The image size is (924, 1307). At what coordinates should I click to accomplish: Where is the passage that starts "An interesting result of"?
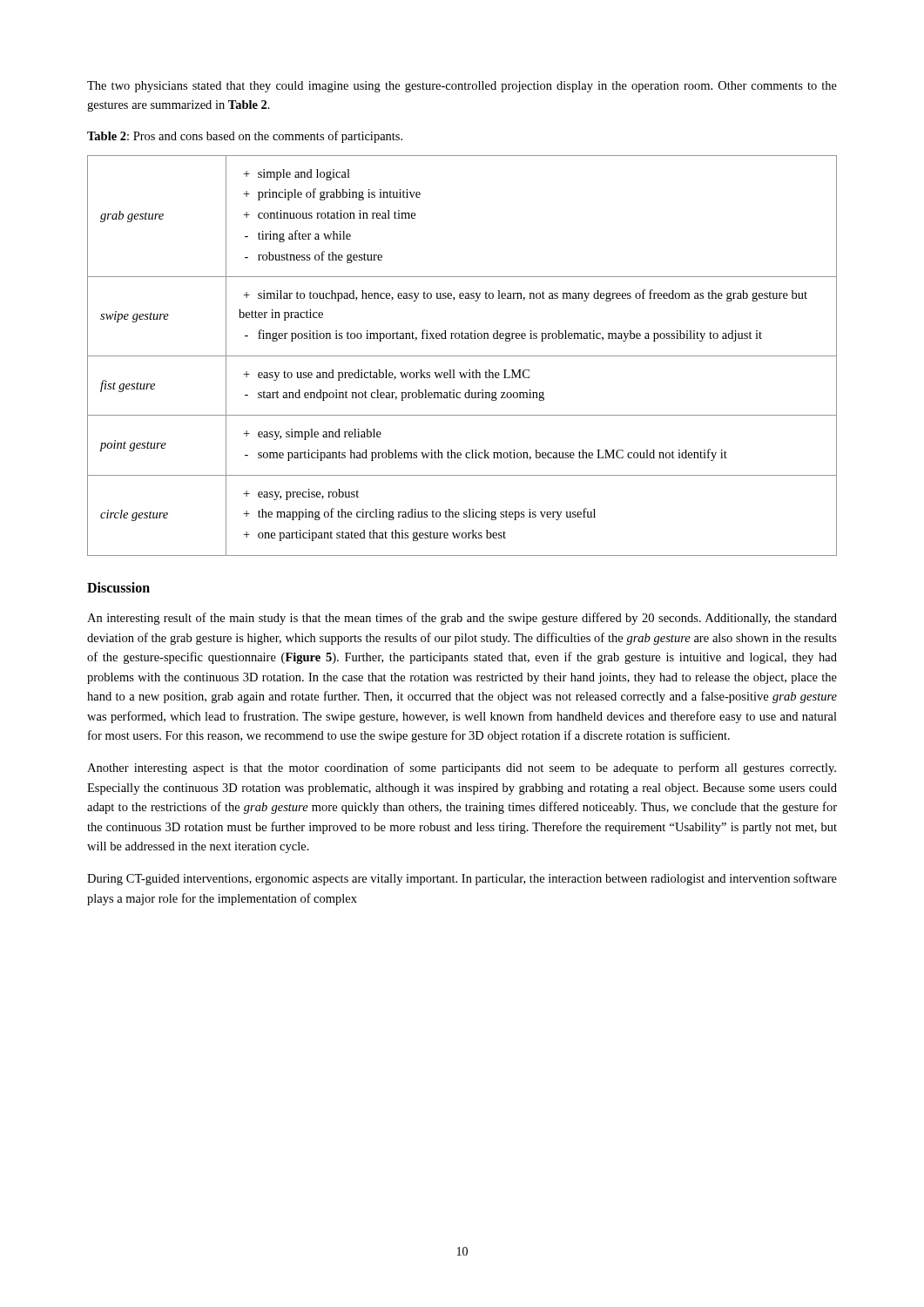click(462, 677)
